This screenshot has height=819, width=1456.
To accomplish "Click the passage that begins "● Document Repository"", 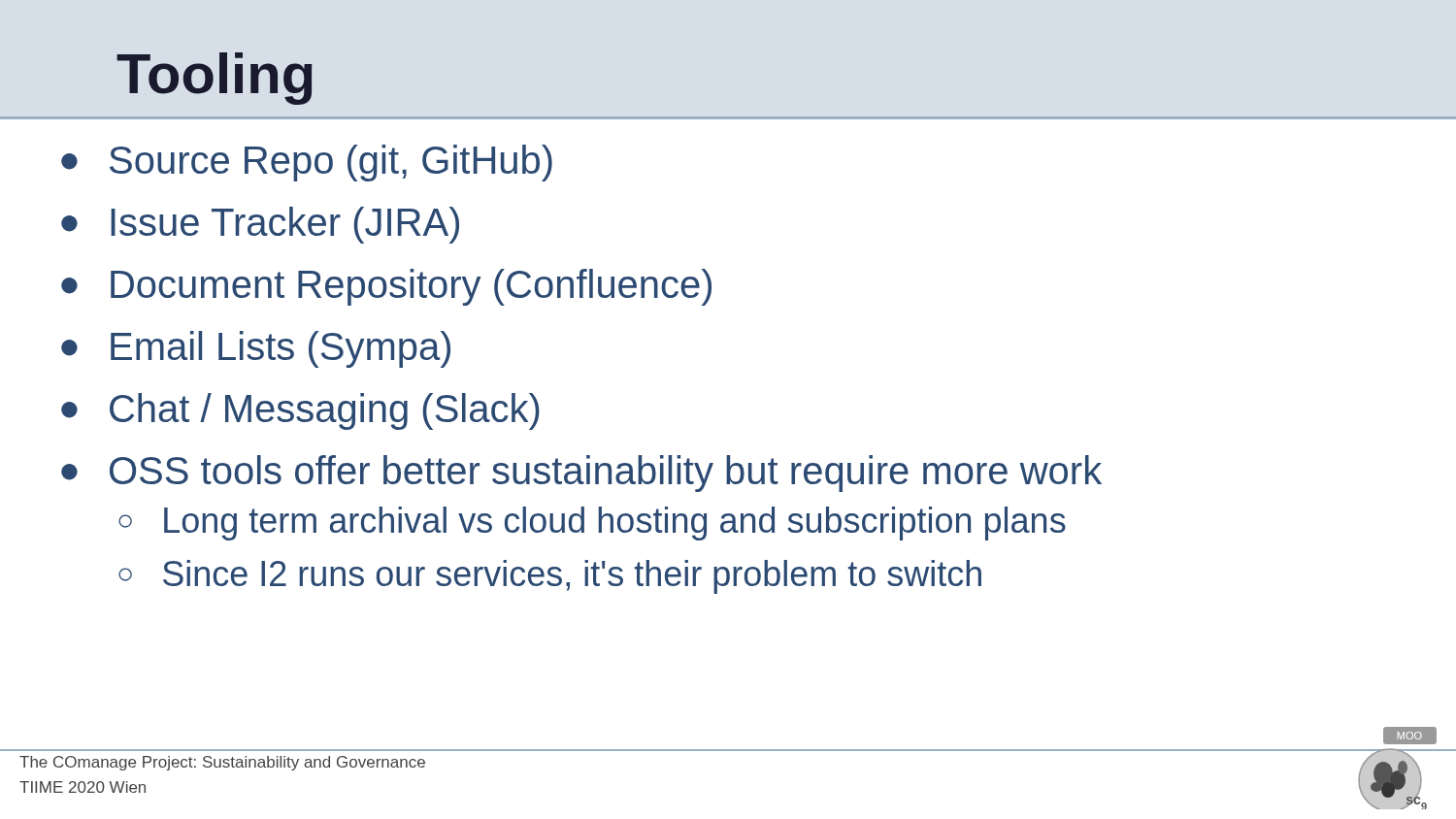I will [x=386, y=284].
